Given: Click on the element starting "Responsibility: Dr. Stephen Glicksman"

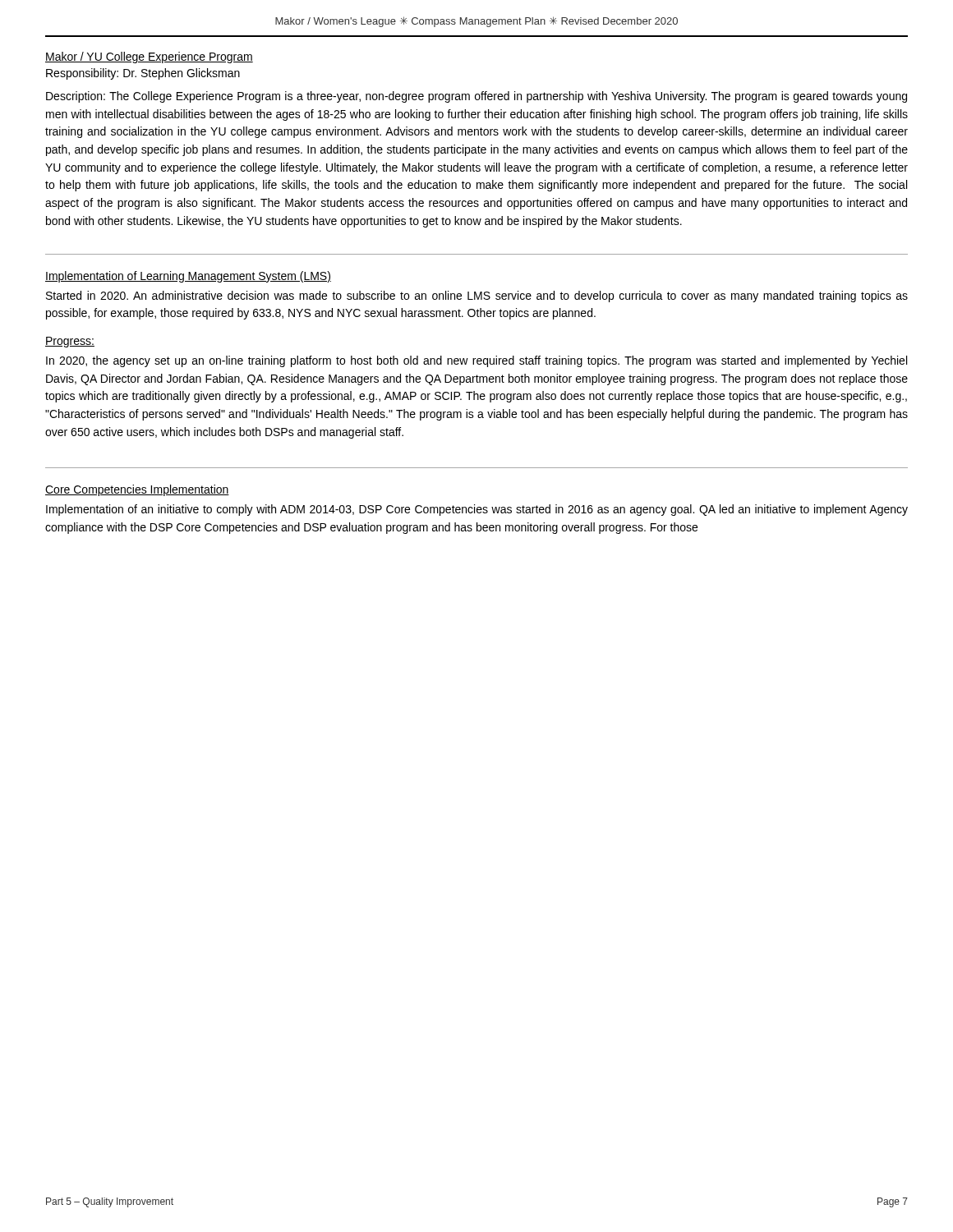Looking at the screenshot, I should [143, 73].
